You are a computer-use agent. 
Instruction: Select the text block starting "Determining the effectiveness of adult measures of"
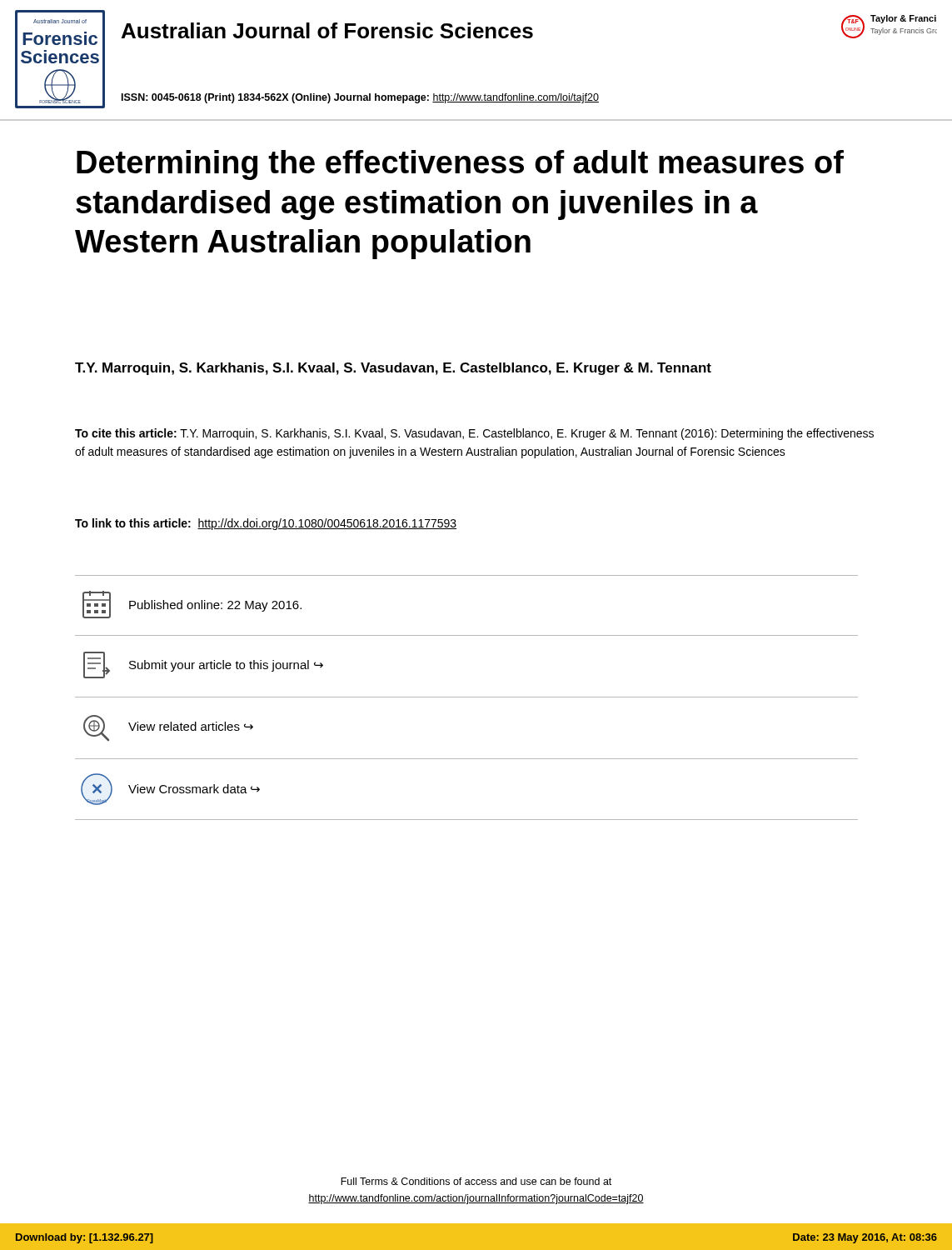click(x=459, y=202)
